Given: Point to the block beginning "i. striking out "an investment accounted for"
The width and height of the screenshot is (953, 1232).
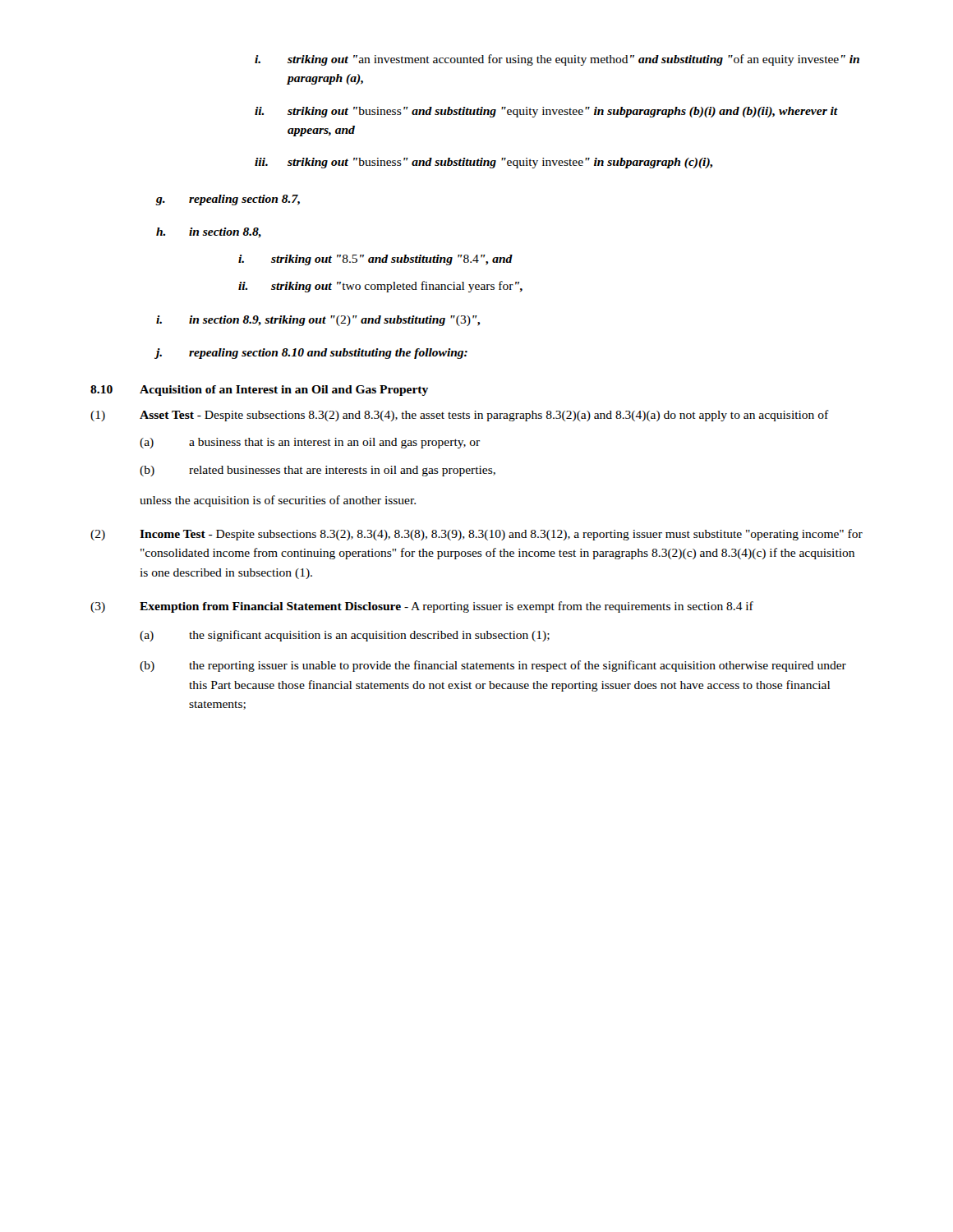Looking at the screenshot, I should tap(559, 68).
